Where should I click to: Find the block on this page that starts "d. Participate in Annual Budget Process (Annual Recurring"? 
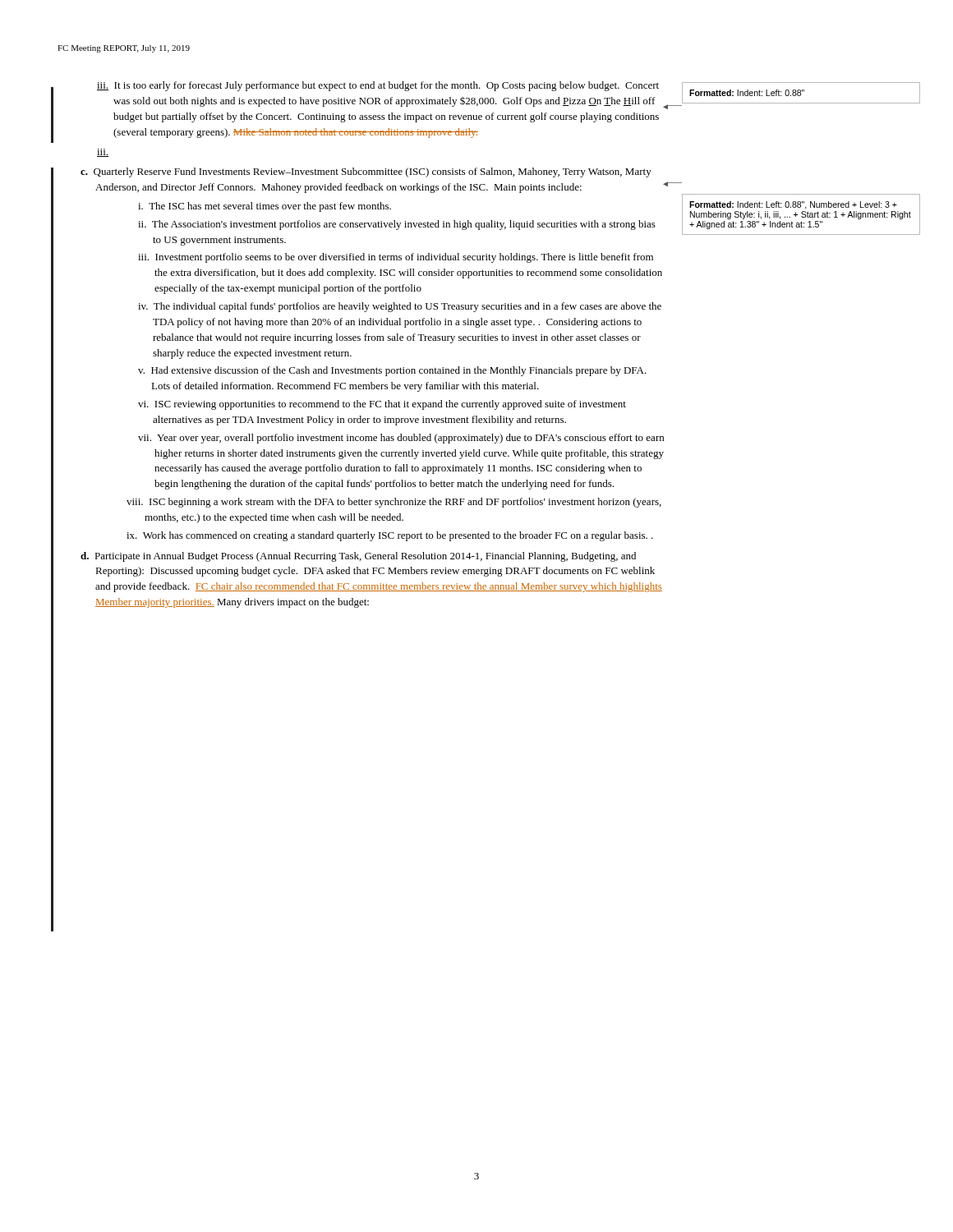click(371, 579)
